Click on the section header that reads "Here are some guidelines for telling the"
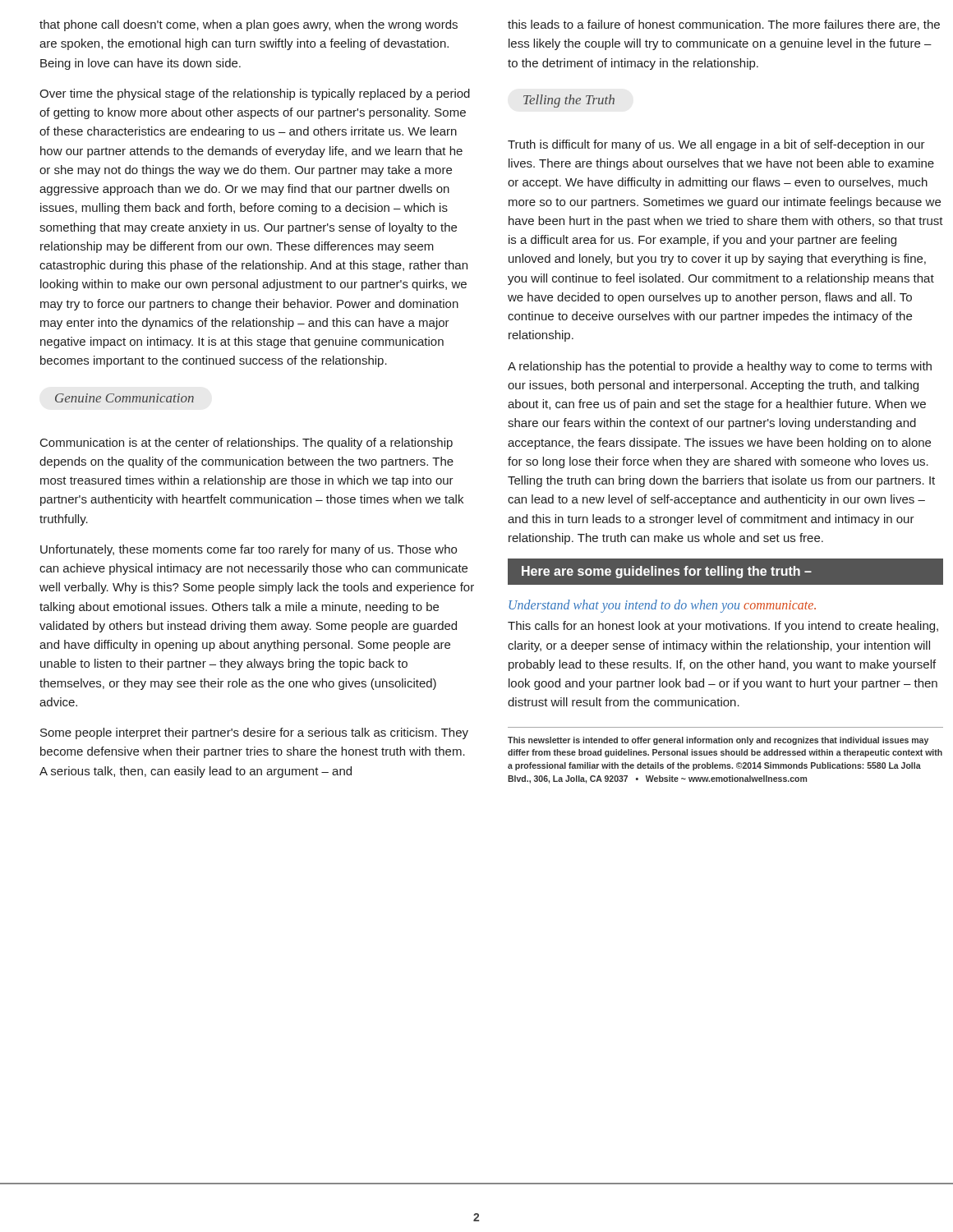This screenshot has height=1232, width=953. tap(725, 572)
